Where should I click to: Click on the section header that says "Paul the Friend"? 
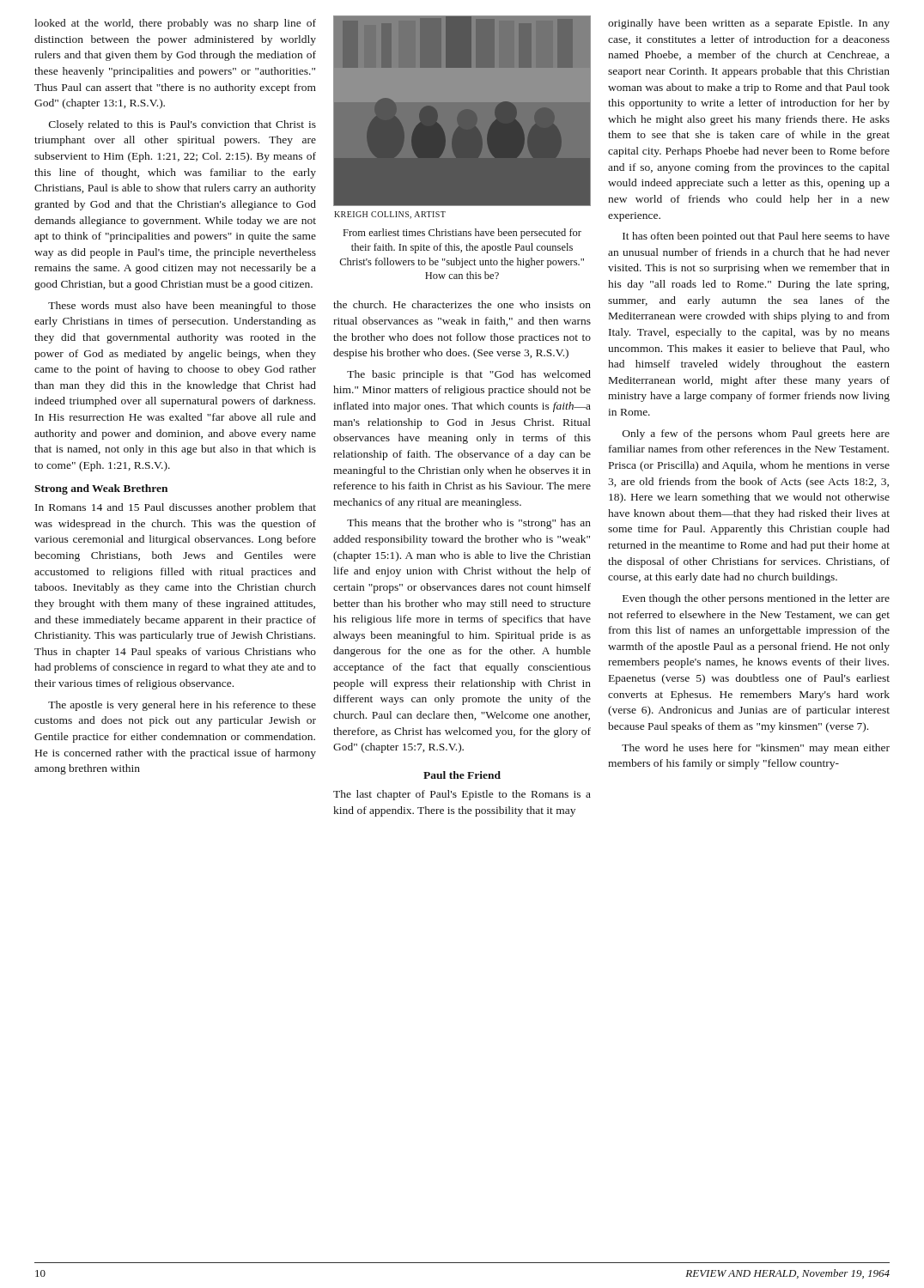click(x=462, y=776)
